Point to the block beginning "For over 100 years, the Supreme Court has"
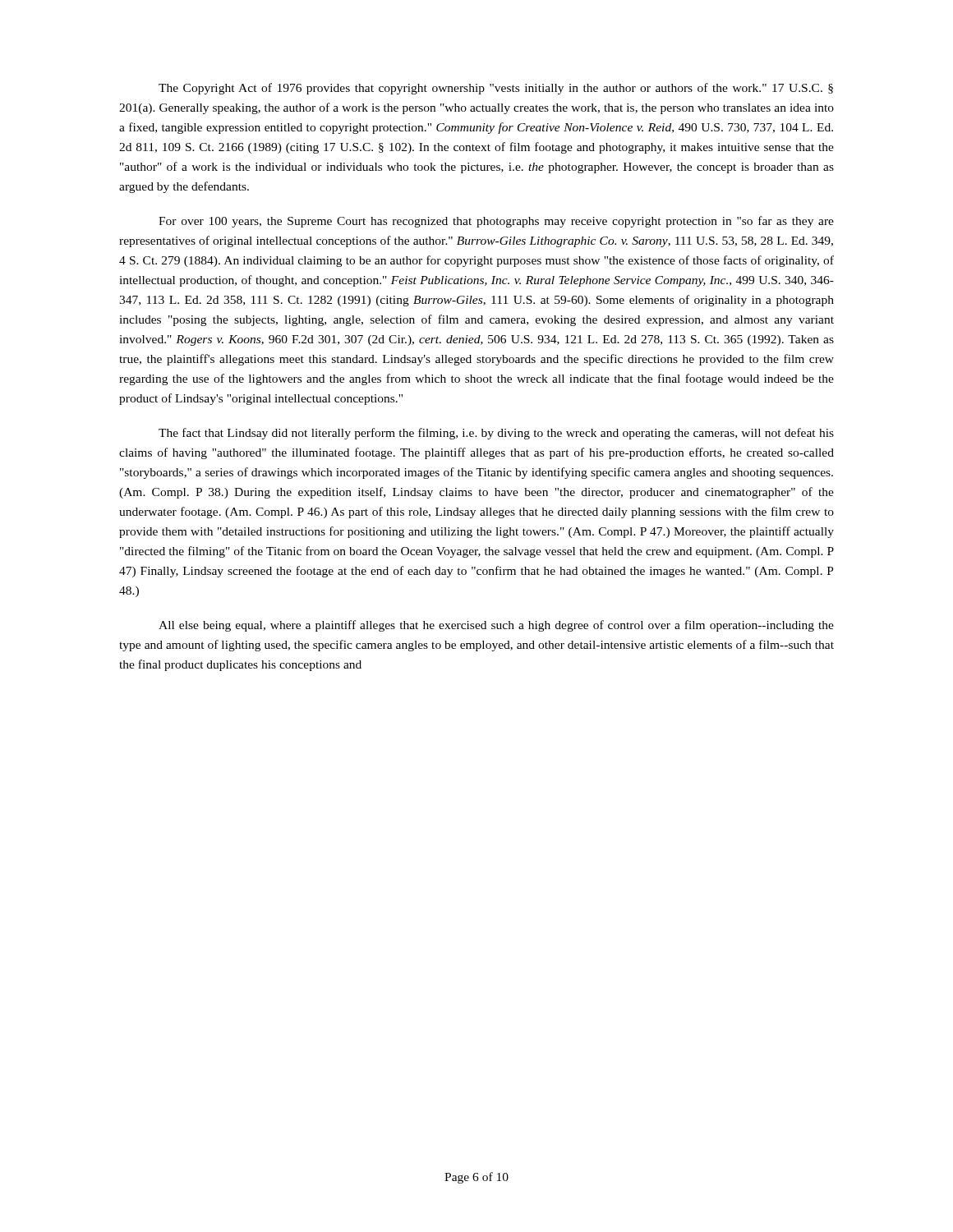The height and width of the screenshot is (1232, 953). [476, 309]
